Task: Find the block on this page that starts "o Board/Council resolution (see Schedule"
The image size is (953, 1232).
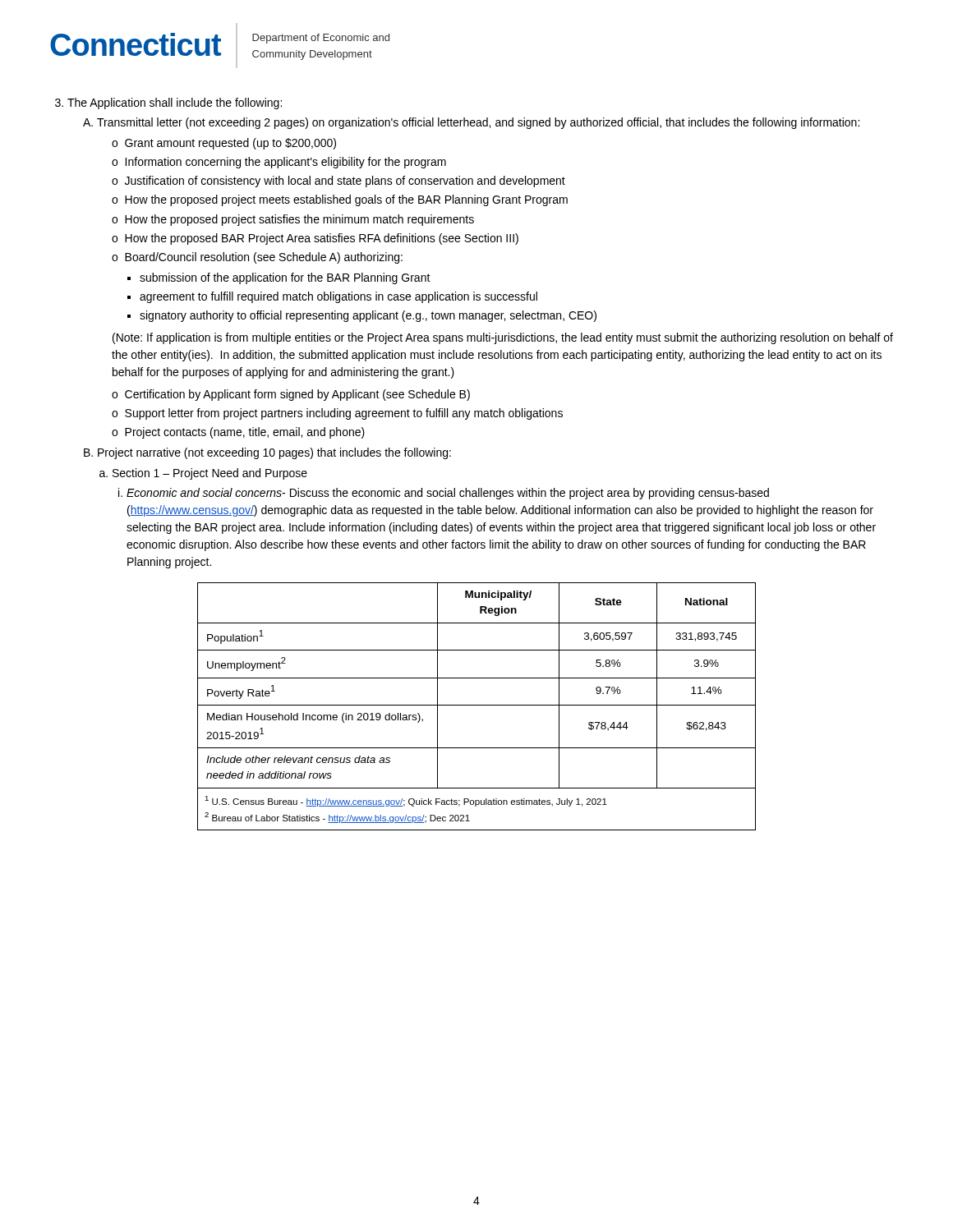Action: (508, 316)
